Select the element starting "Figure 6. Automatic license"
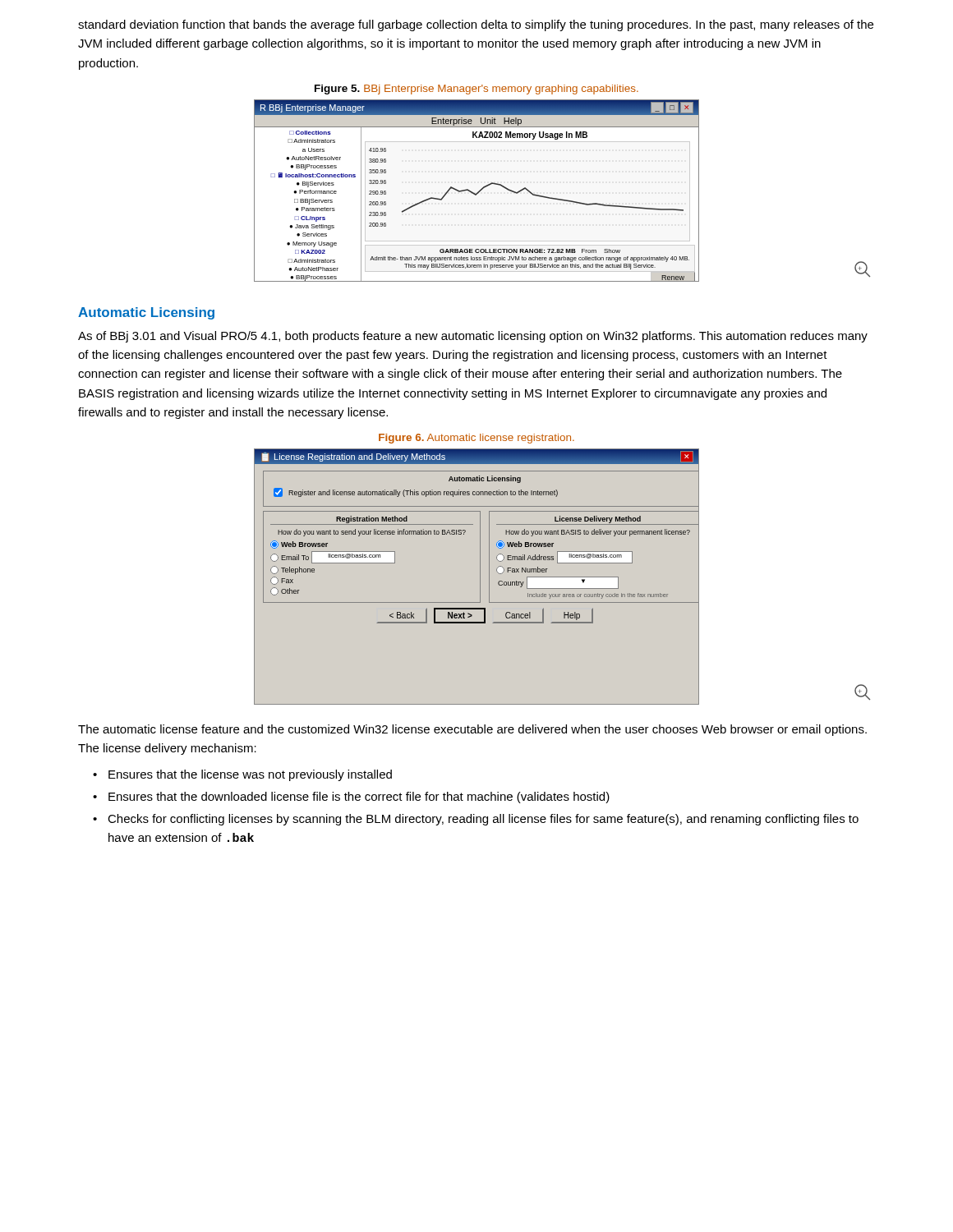 point(476,437)
